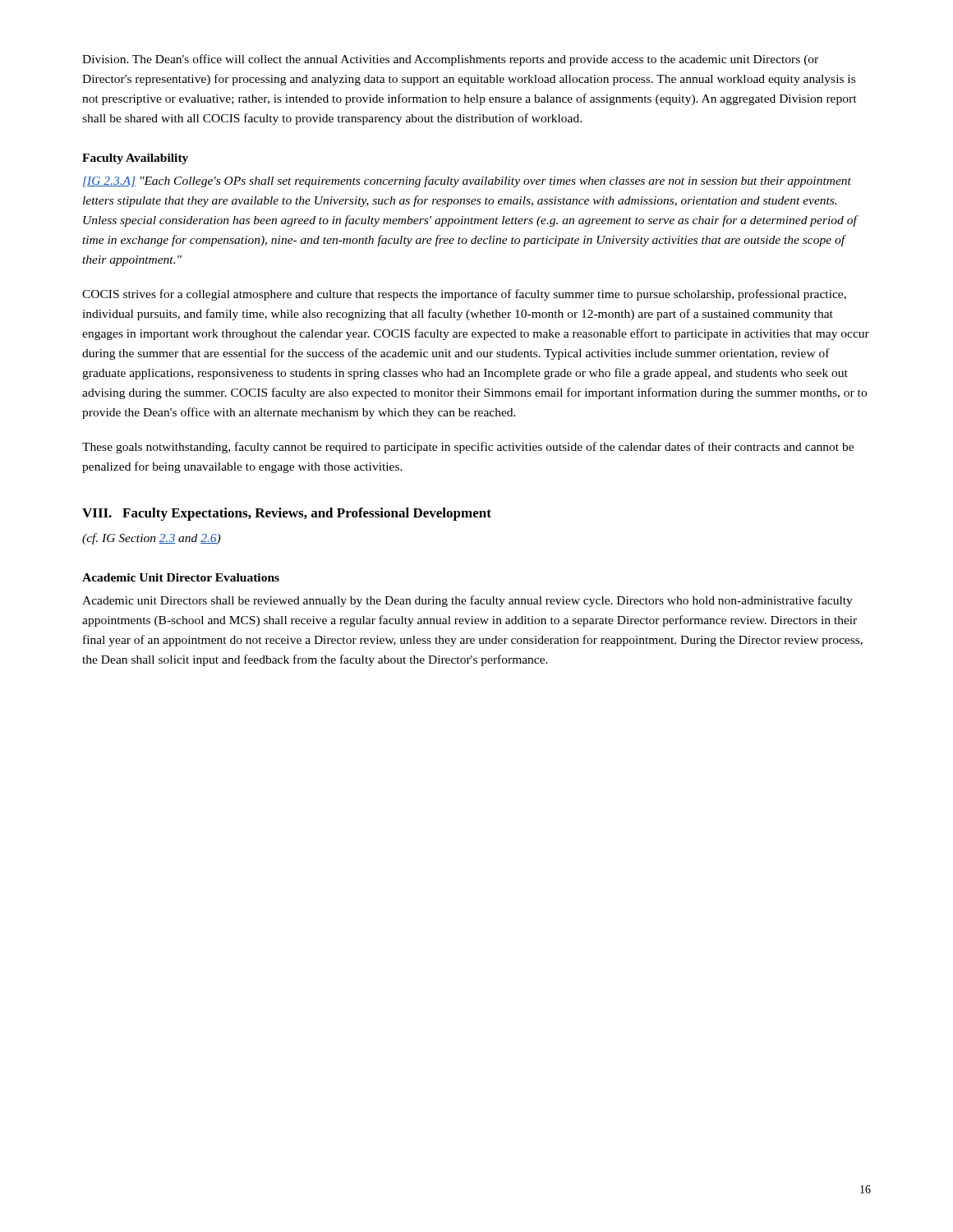The width and height of the screenshot is (953, 1232).
Task: Click the passage that begins "COCIS strives for a collegial atmosphere"
Action: point(476,353)
